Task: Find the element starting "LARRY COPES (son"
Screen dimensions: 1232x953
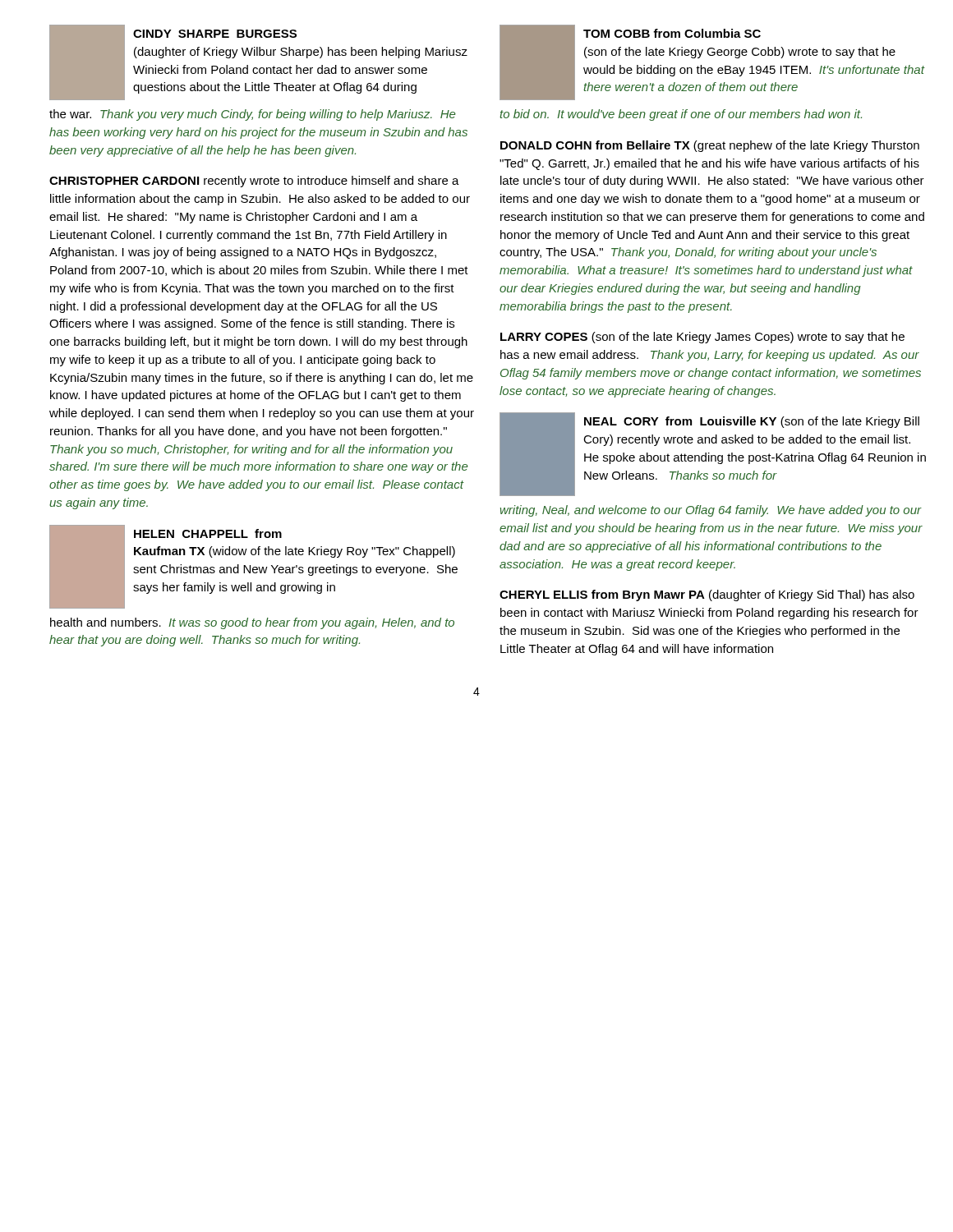Action: (713, 364)
